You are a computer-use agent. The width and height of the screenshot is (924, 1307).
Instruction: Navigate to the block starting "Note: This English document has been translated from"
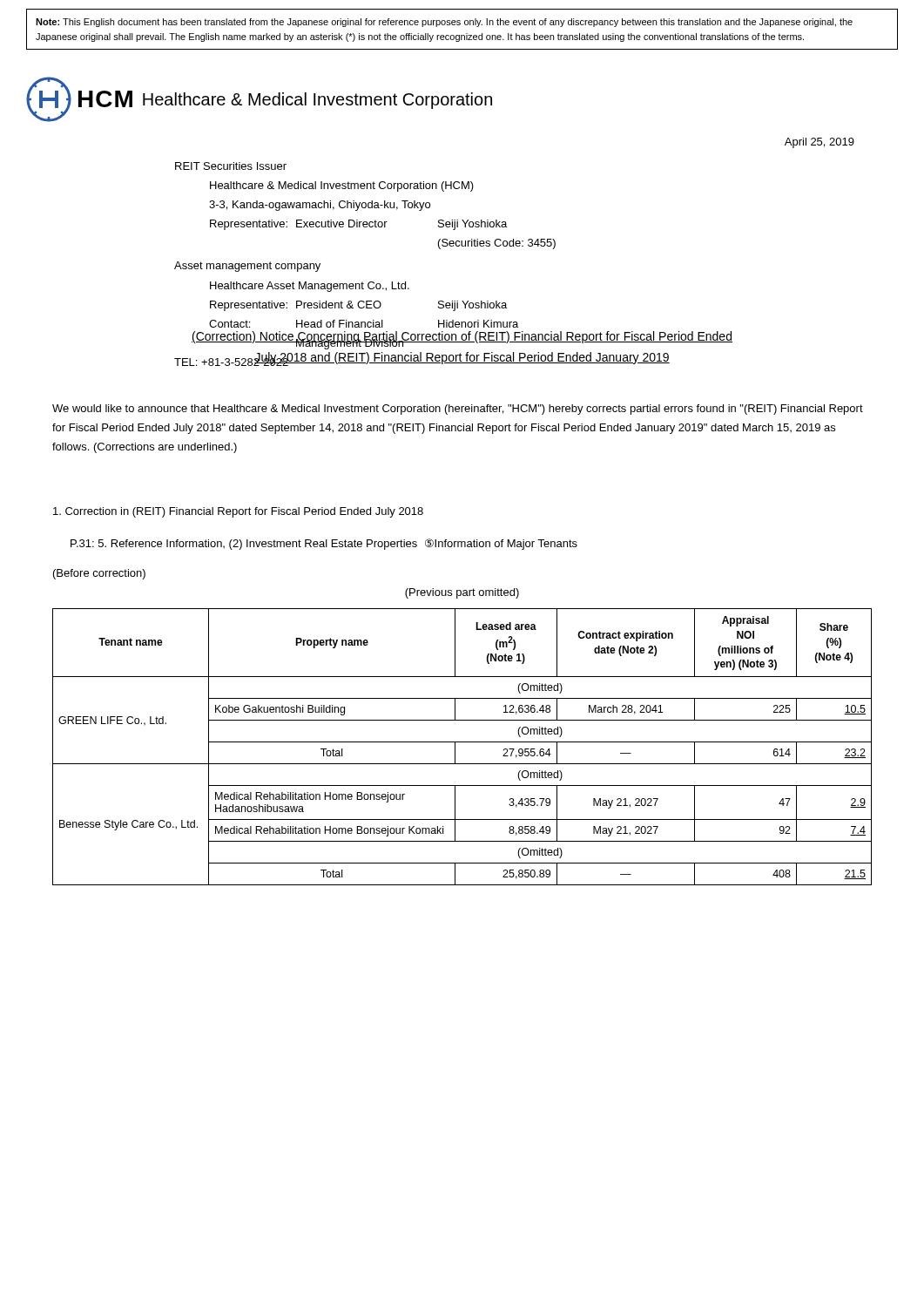(x=444, y=29)
